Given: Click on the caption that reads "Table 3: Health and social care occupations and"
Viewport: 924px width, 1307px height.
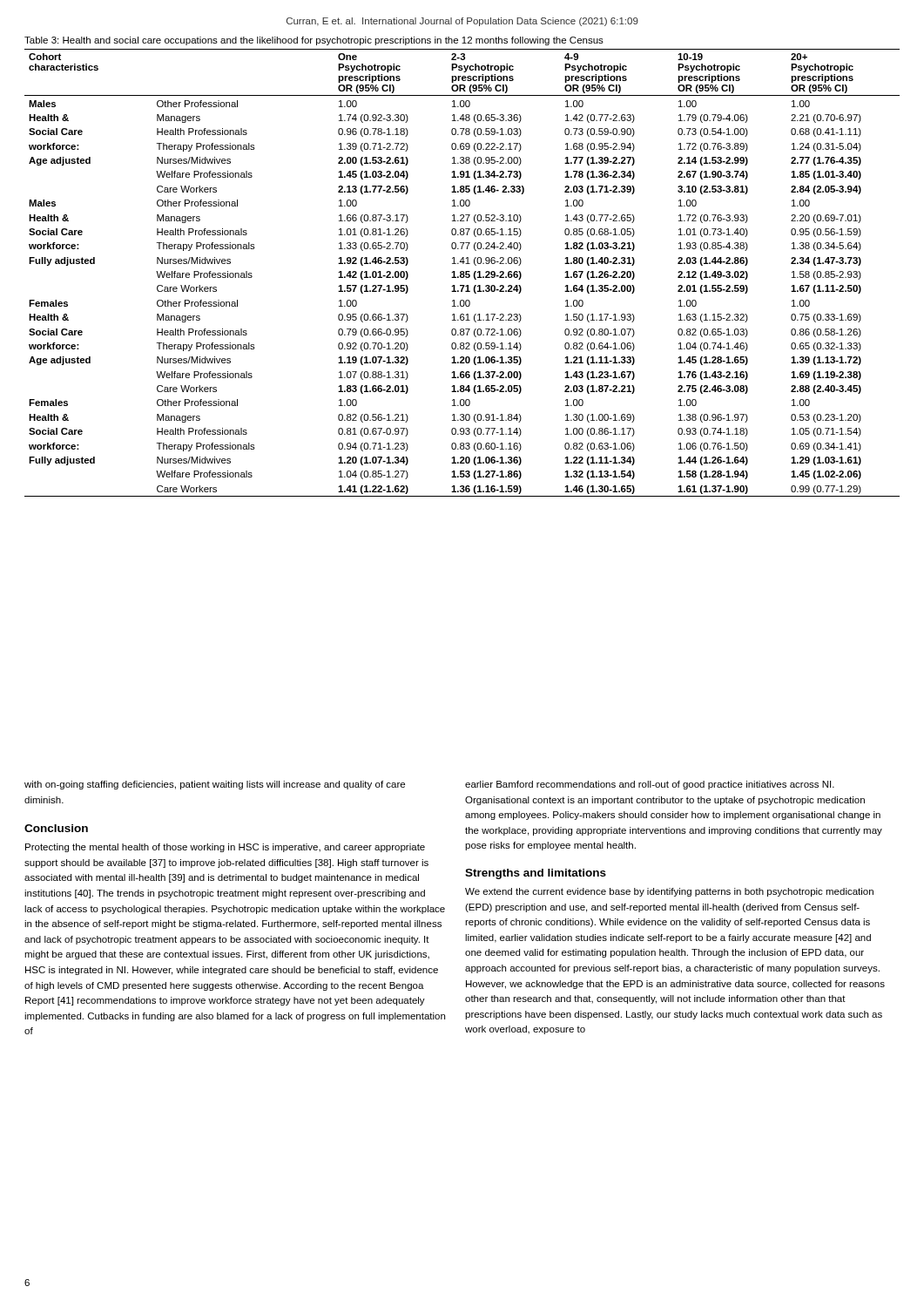Looking at the screenshot, I should click(x=314, y=40).
